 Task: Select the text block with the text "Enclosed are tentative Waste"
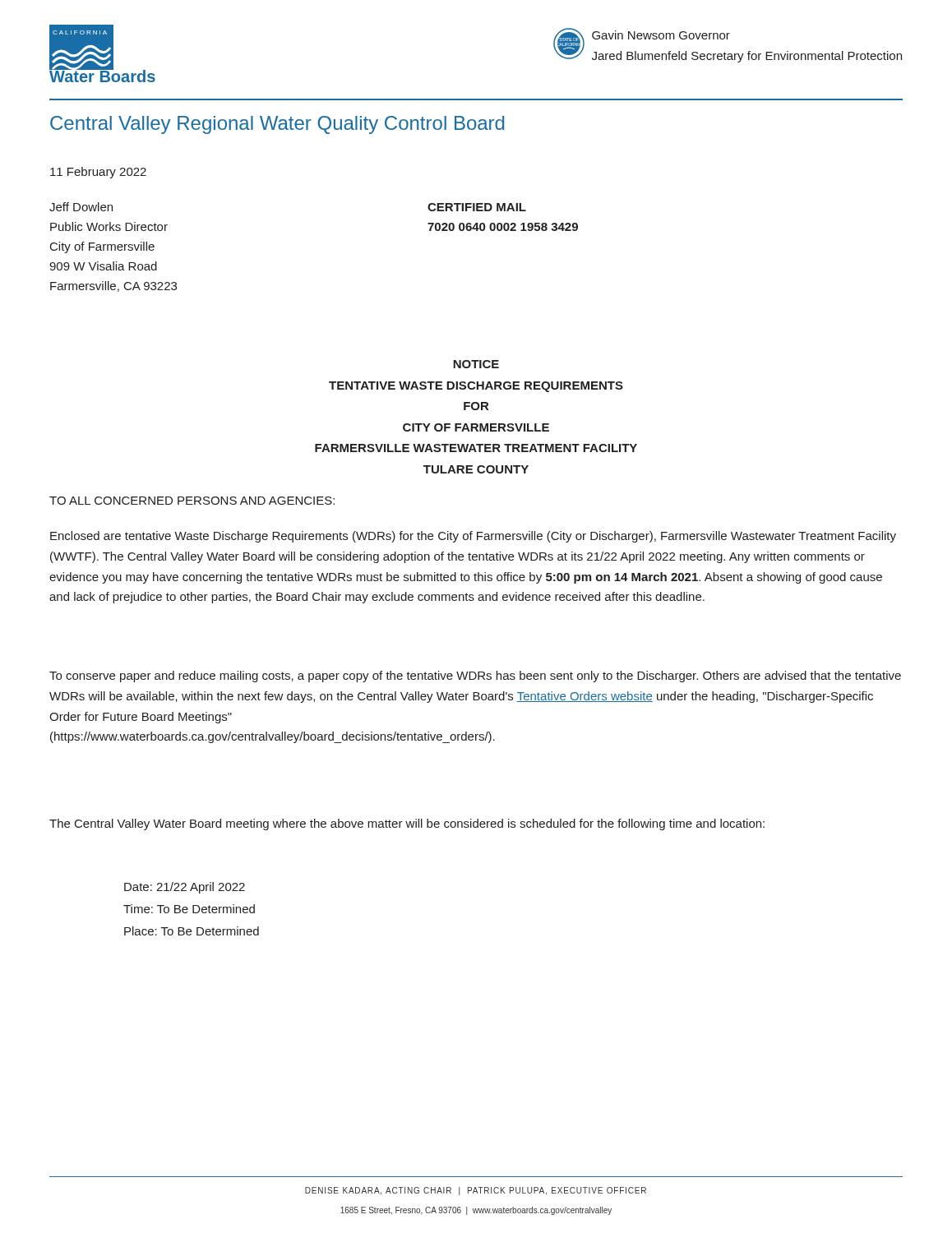pyautogui.click(x=473, y=566)
